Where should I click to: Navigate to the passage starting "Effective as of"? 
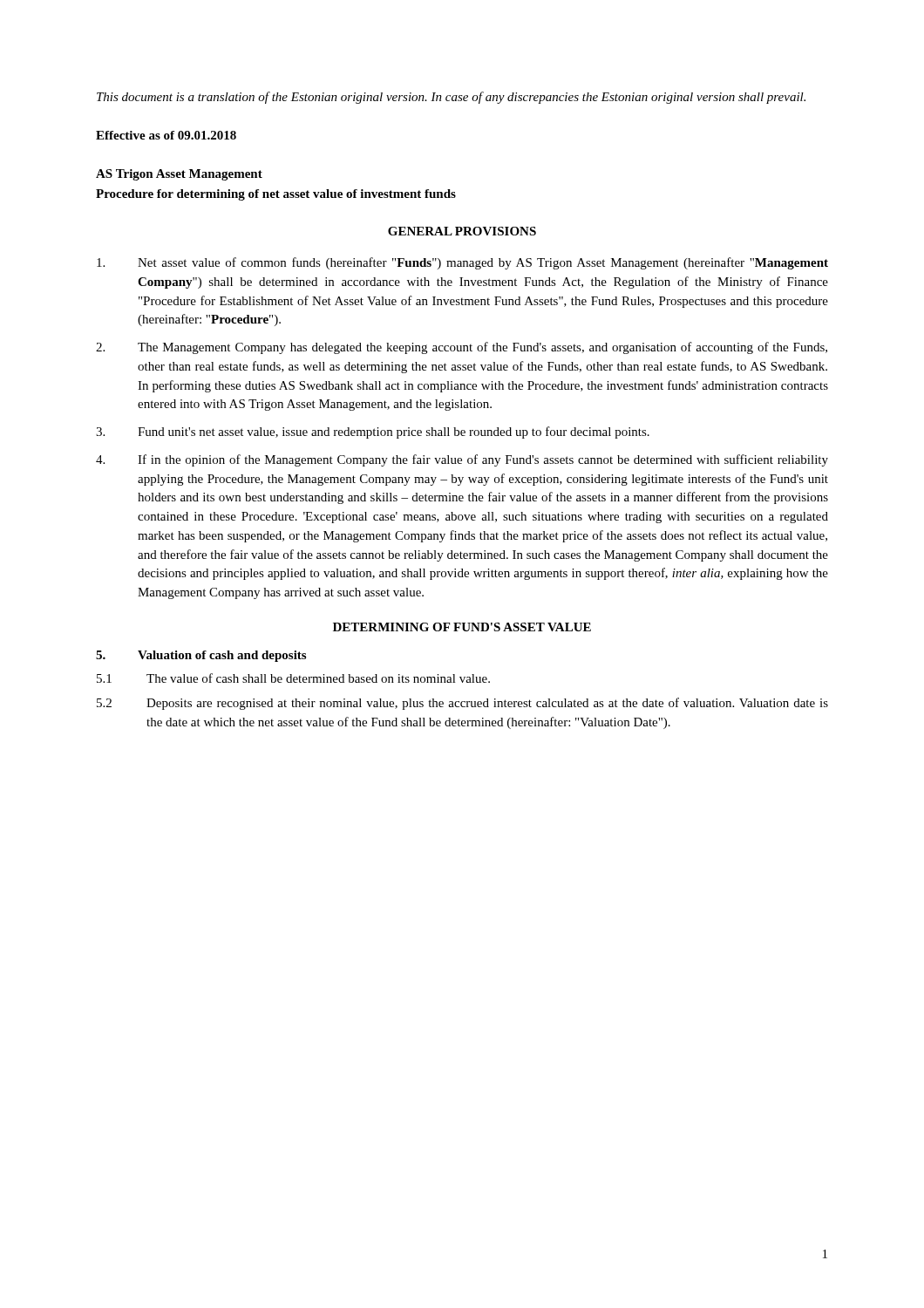[x=166, y=135]
